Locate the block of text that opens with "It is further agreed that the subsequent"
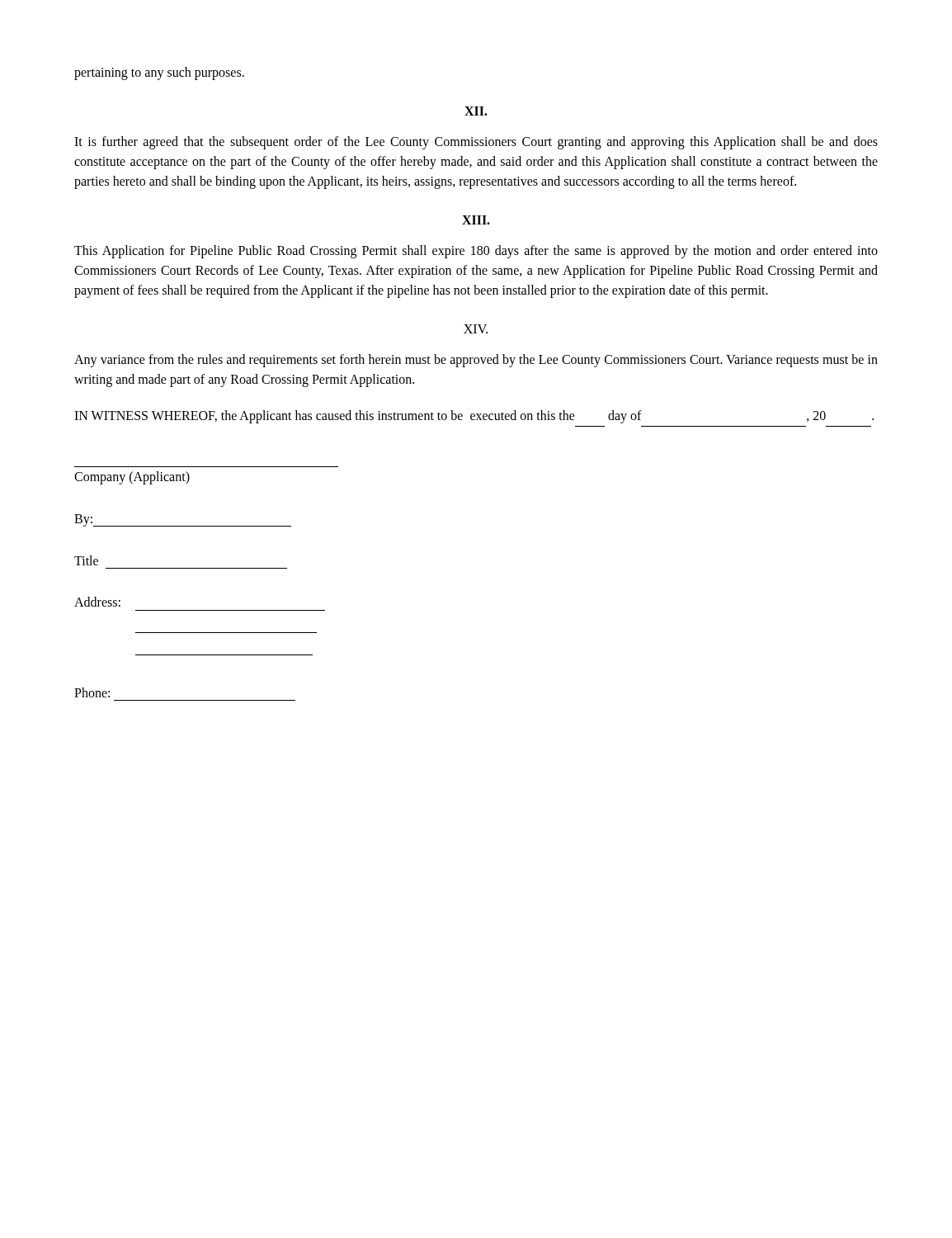The height and width of the screenshot is (1238, 952). [x=476, y=162]
